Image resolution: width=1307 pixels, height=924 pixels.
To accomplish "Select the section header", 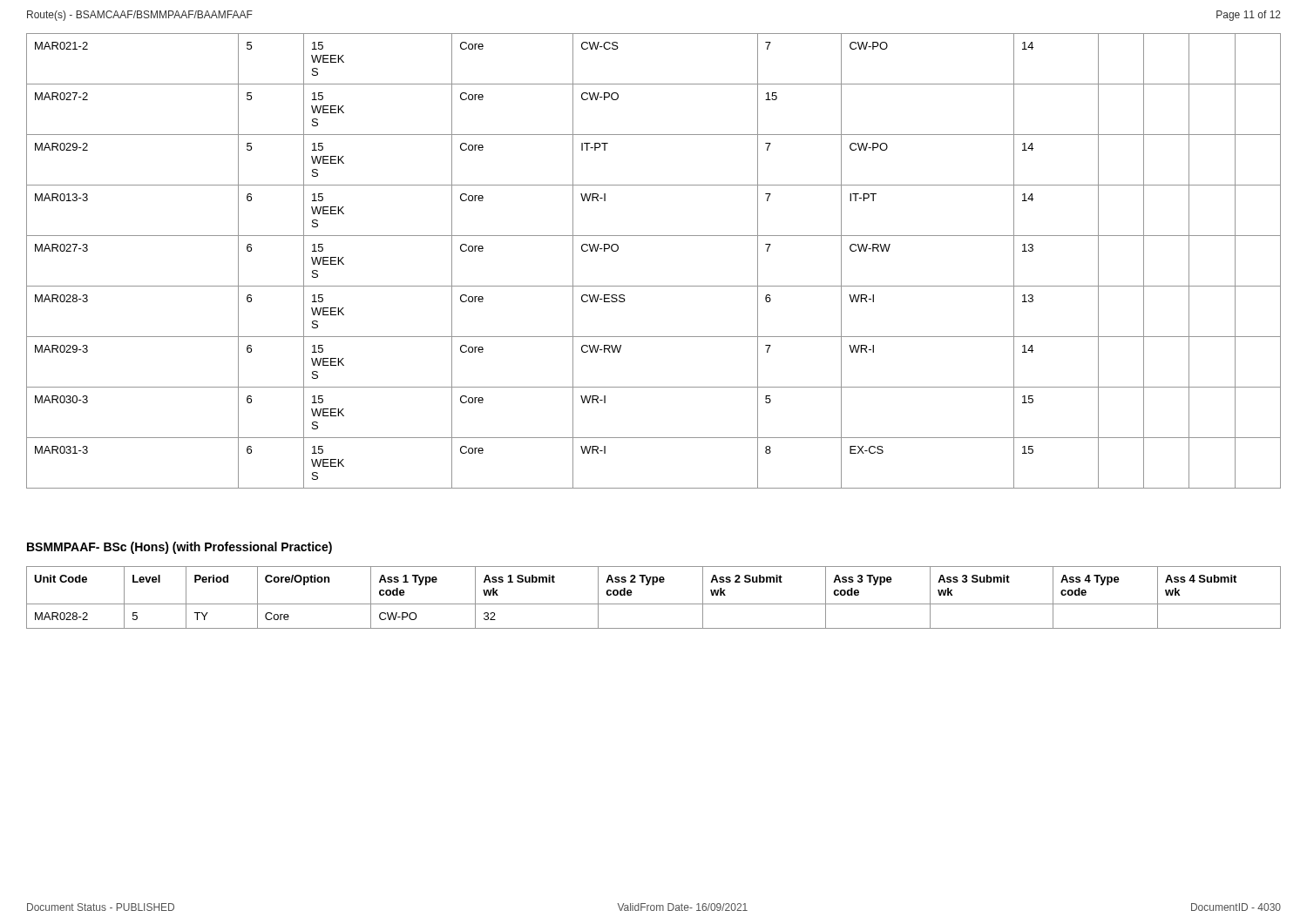I will tap(179, 547).
